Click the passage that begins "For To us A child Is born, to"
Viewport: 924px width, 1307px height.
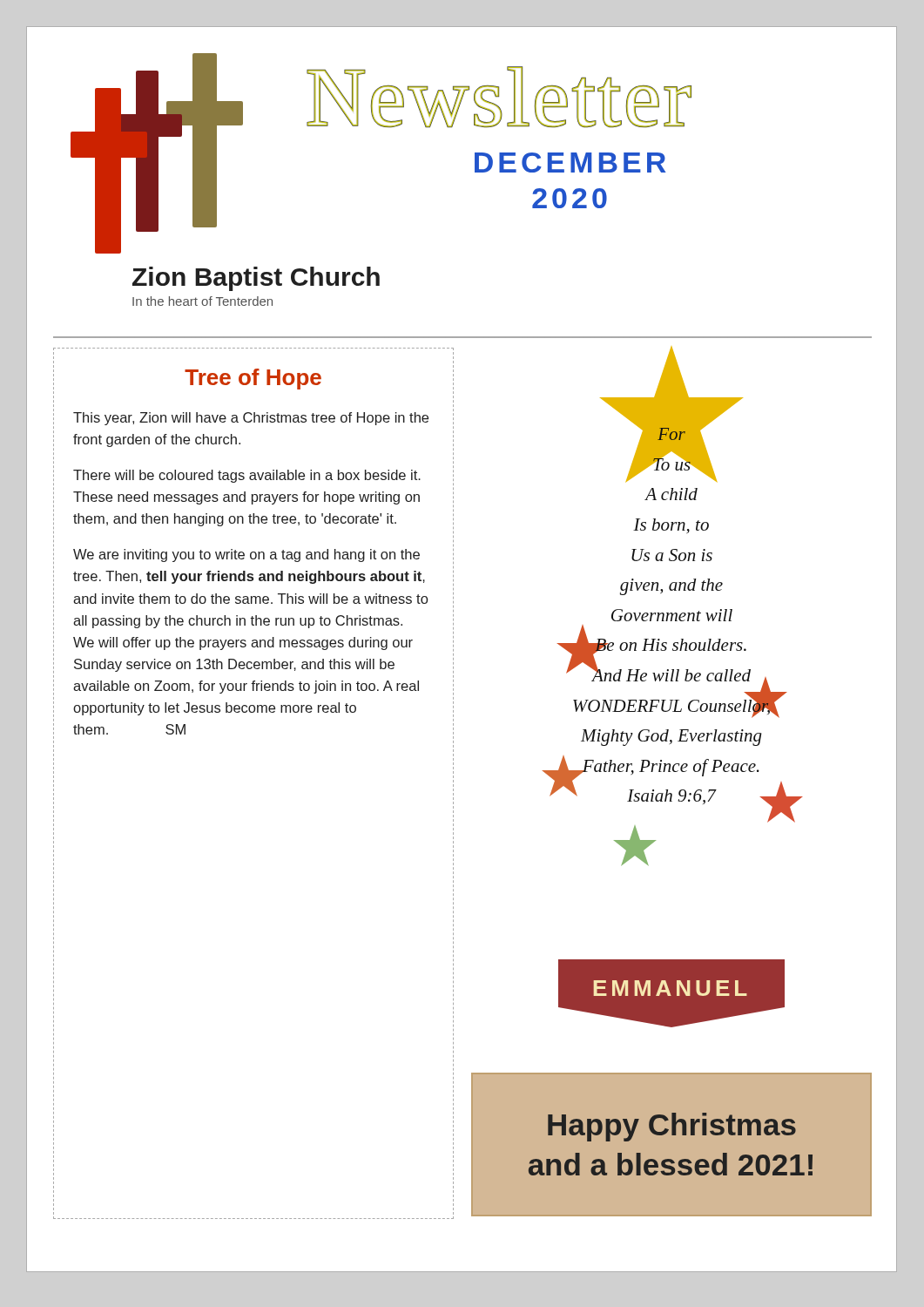[x=671, y=613]
